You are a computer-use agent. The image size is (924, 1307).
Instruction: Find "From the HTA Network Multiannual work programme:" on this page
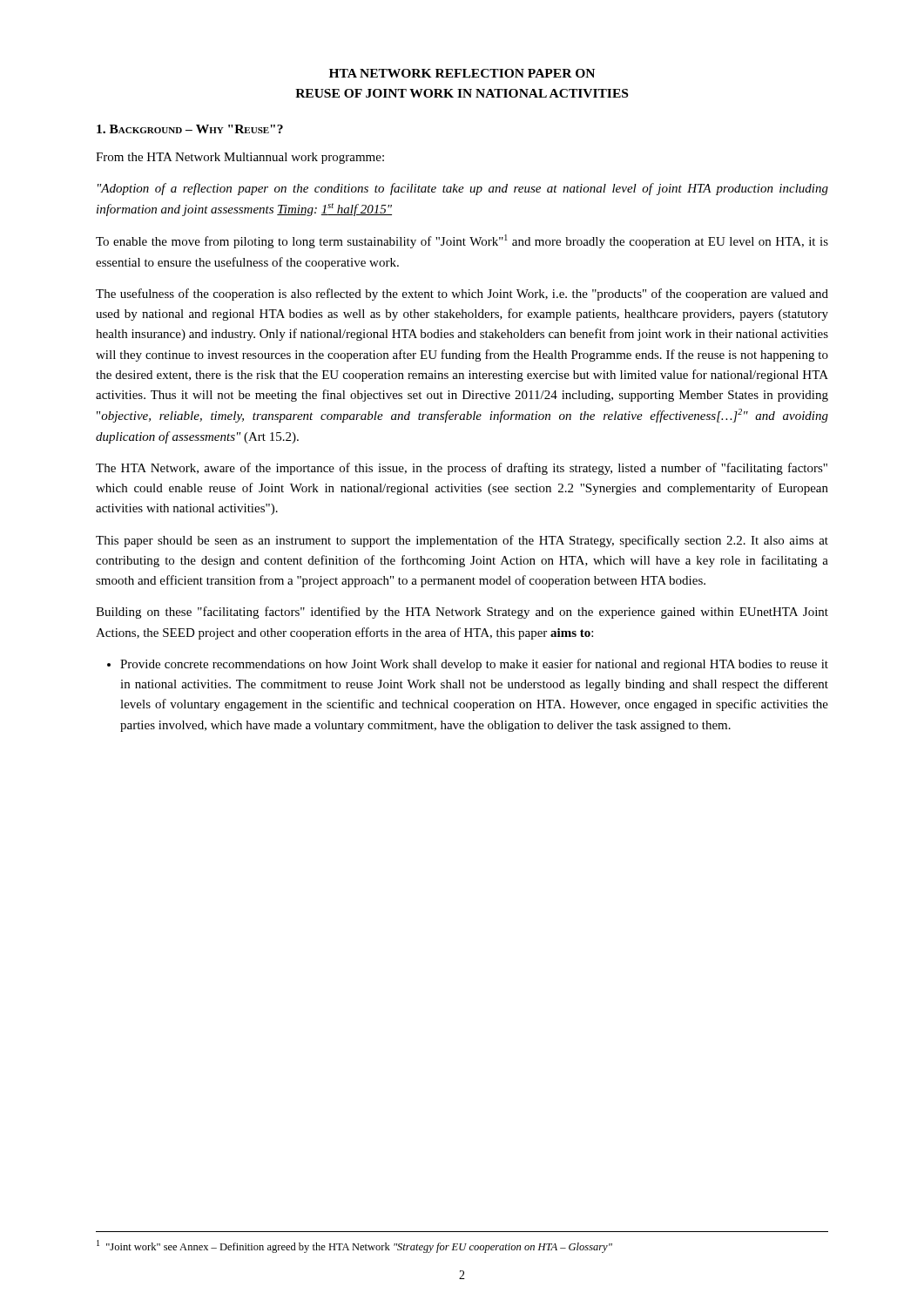[240, 158]
